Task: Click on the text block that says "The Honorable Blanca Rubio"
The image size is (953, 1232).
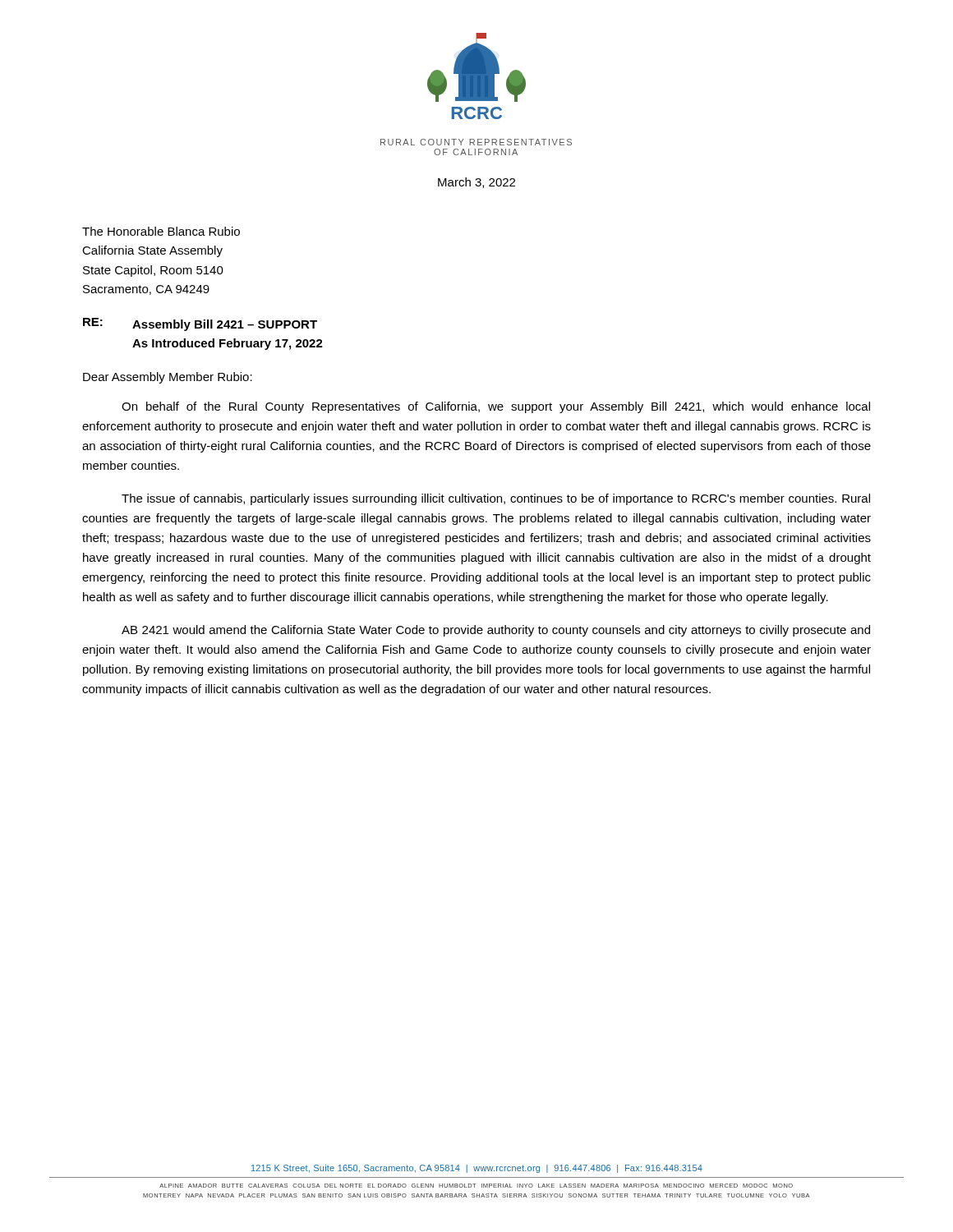Action: pyautogui.click(x=161, y=260)
